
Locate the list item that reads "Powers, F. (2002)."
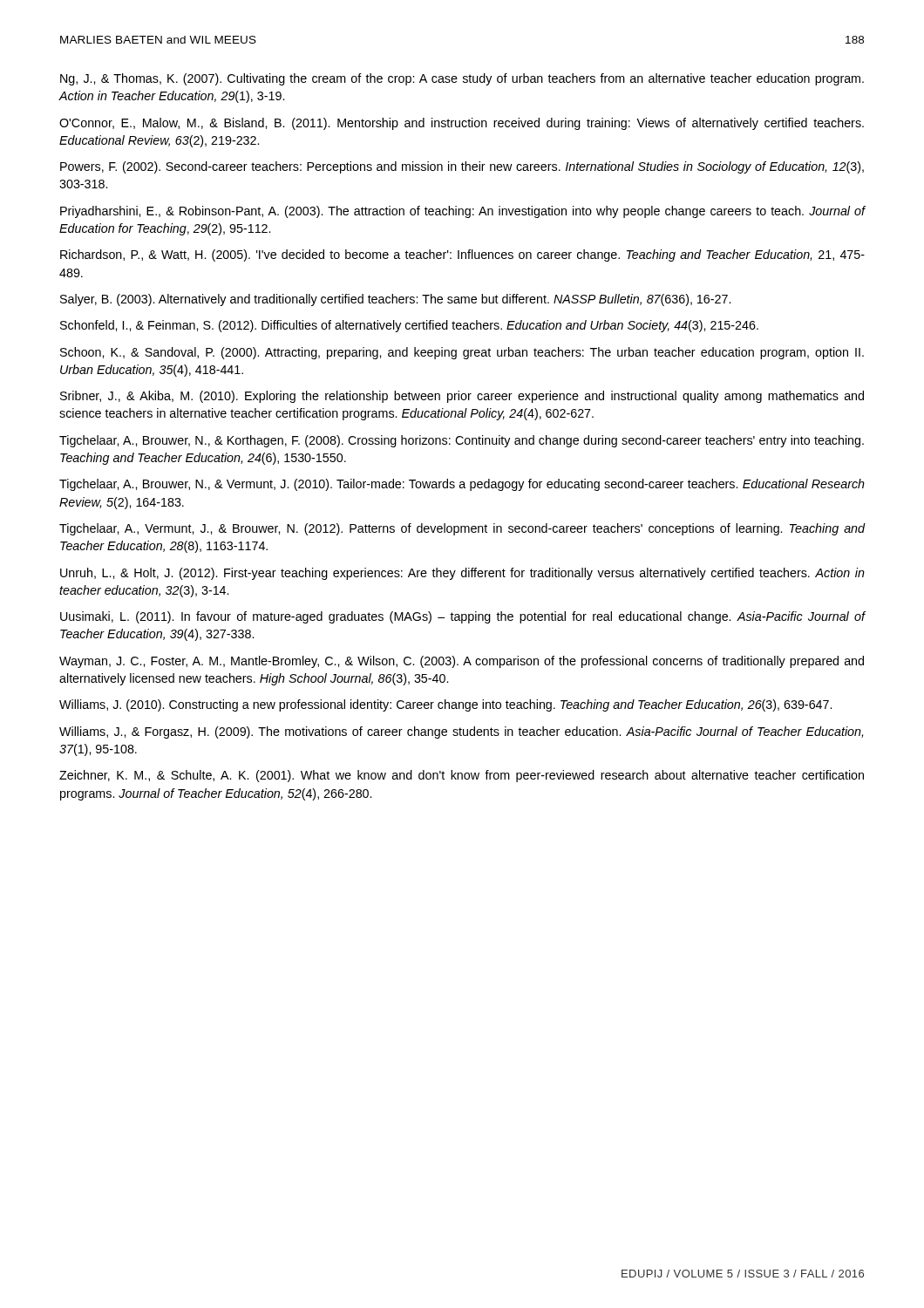[x=462, y=176]
